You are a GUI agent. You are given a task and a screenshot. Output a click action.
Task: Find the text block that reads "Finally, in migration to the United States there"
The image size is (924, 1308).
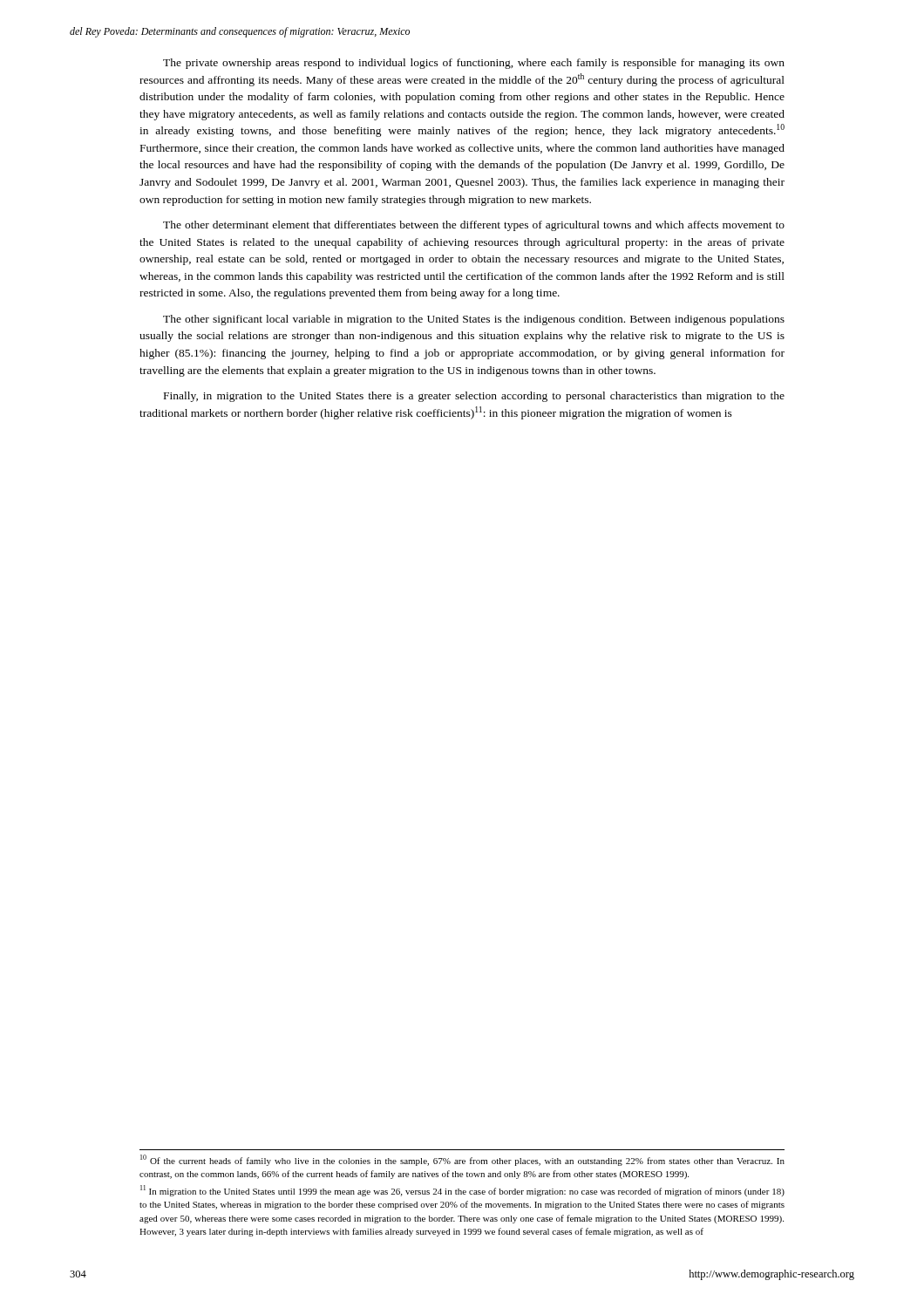pos(462,404)
